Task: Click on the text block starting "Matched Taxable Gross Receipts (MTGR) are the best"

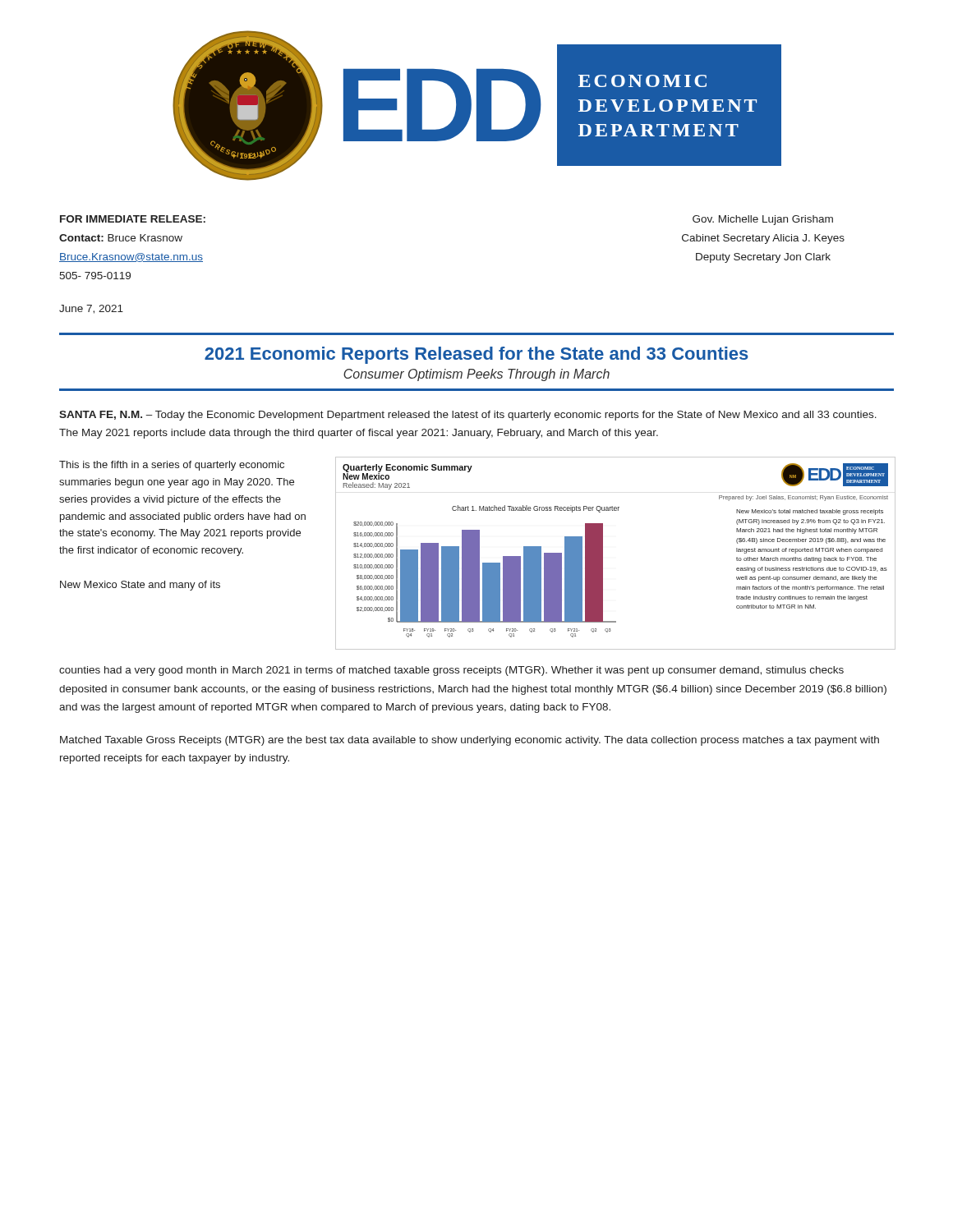Action: (469, 749)
